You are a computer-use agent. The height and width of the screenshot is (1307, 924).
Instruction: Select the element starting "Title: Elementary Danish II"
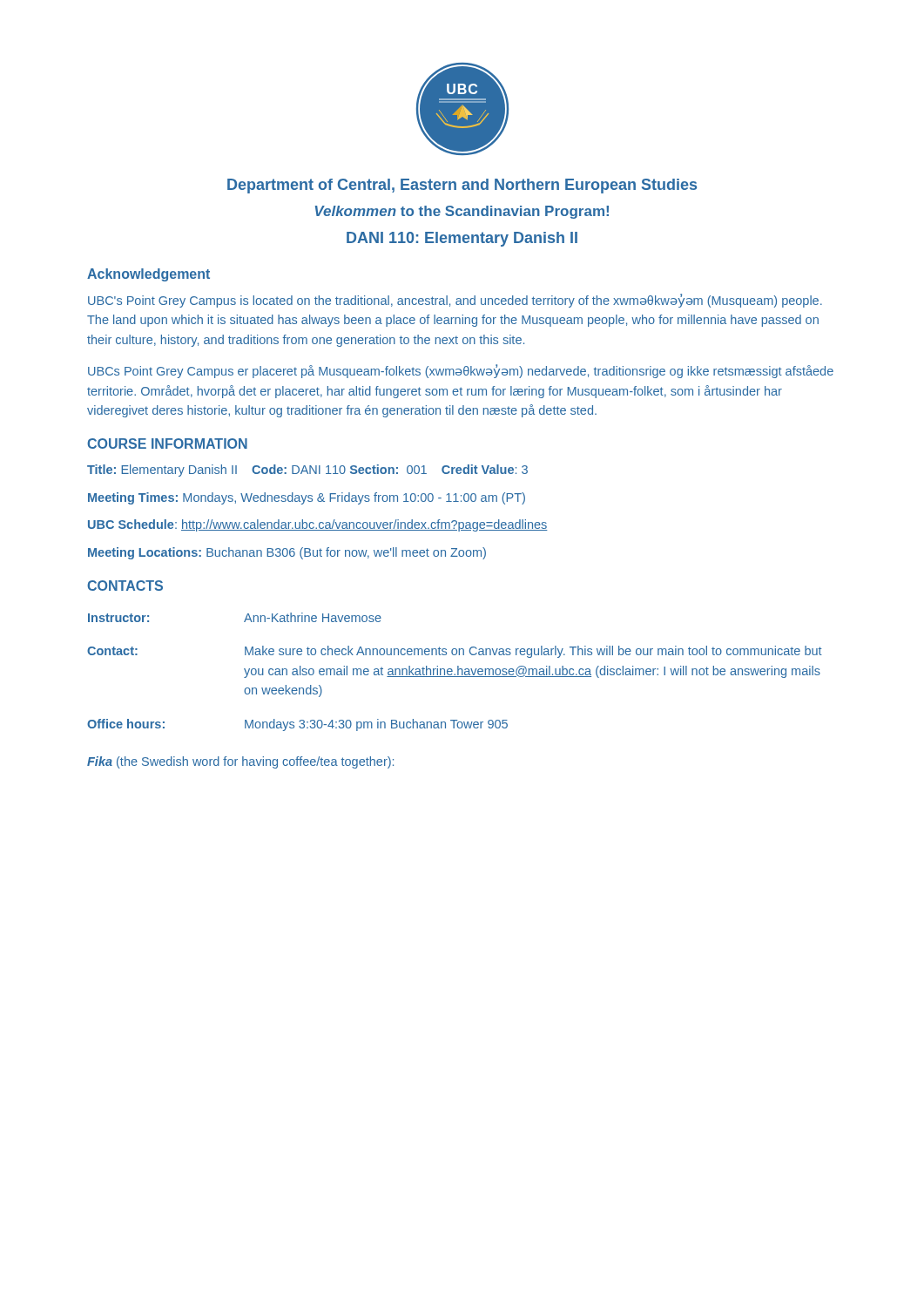click(x=308, y=469)
